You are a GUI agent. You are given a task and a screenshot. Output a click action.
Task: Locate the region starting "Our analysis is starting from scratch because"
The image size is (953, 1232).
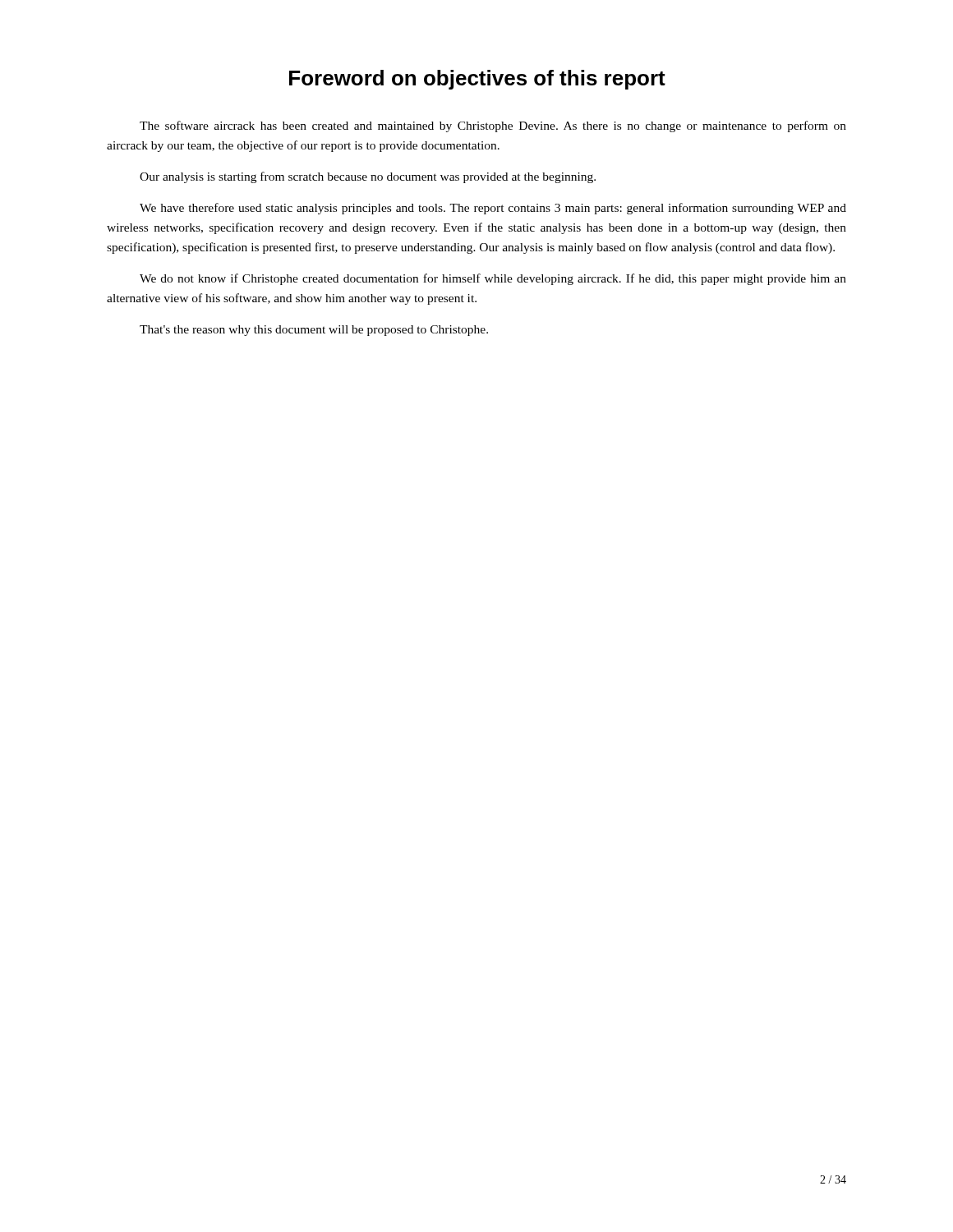tap(368, 176)
